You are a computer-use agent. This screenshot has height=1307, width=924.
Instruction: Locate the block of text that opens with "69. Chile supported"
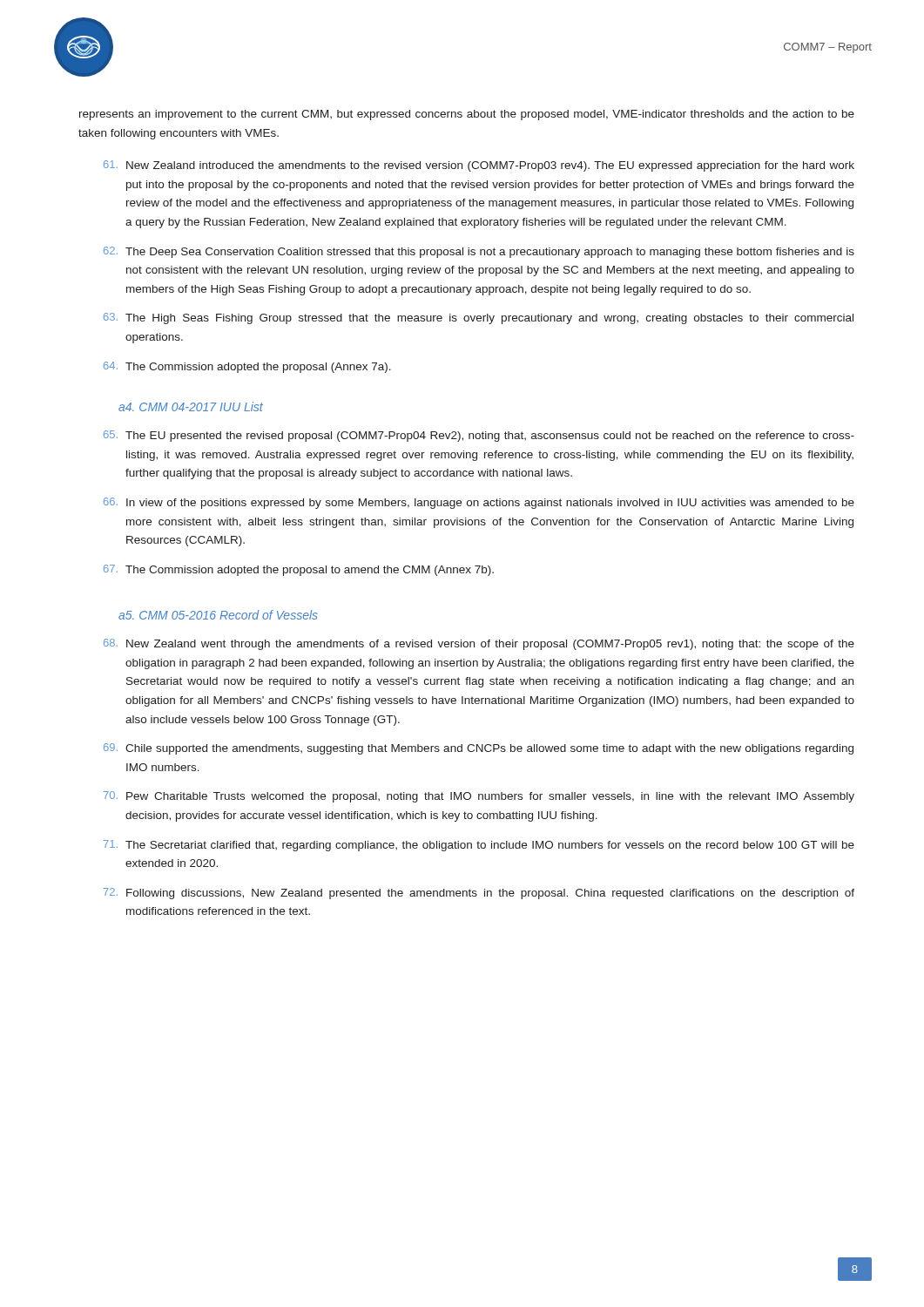(466, 758)
